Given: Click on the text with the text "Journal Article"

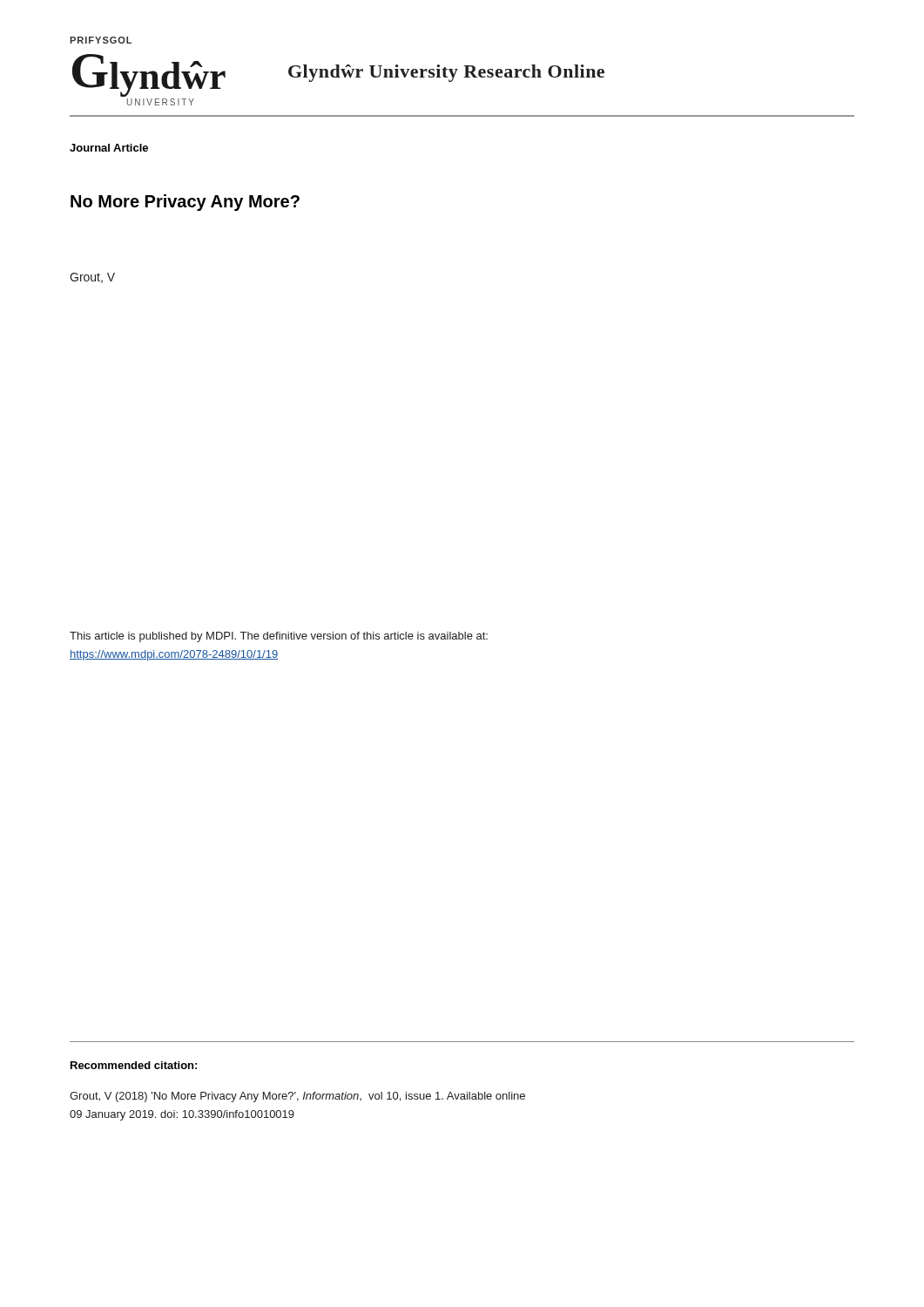Looking at the screenshot, I should (109, 148).
